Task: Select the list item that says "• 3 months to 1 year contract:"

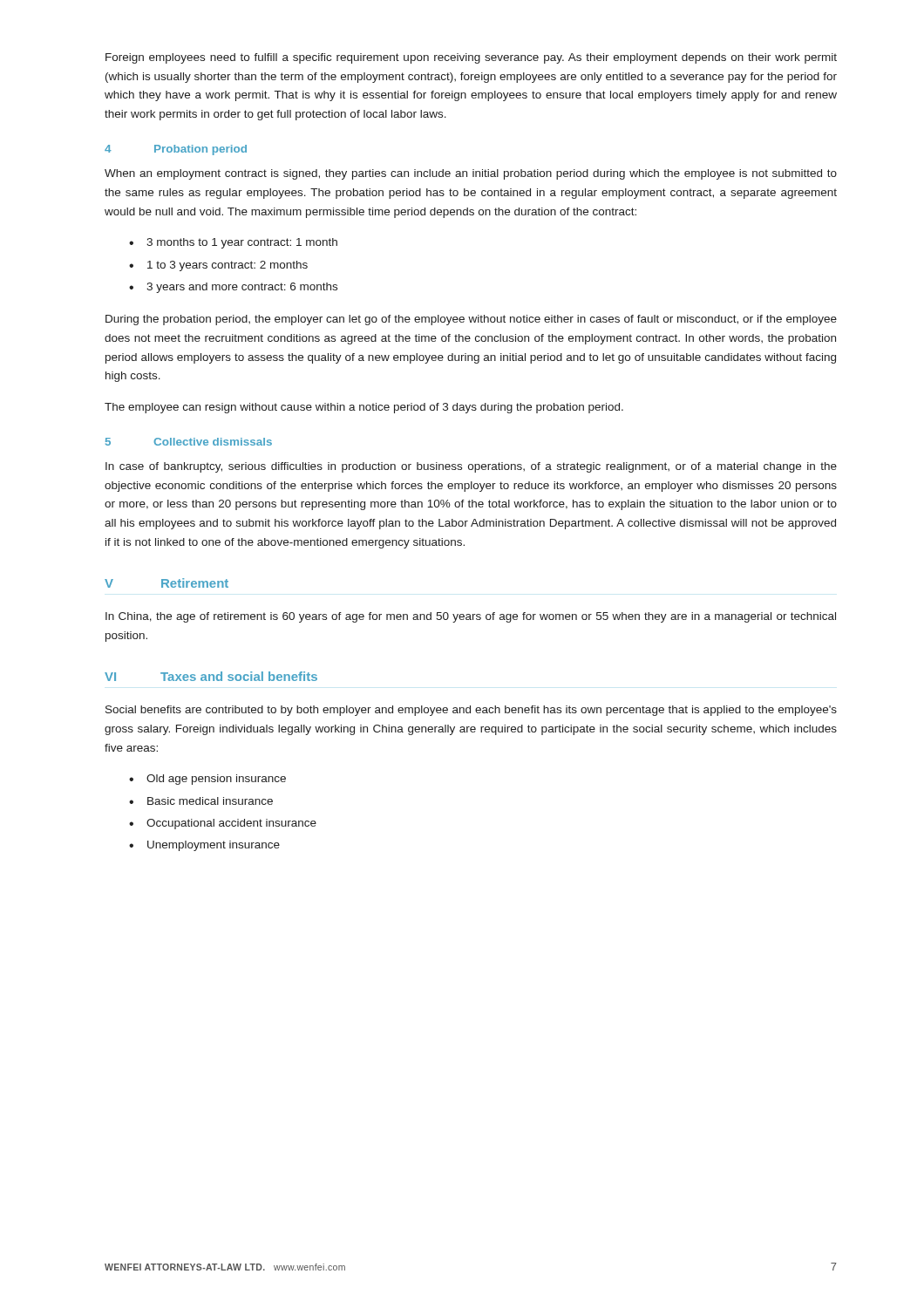Action: point(234,243)
